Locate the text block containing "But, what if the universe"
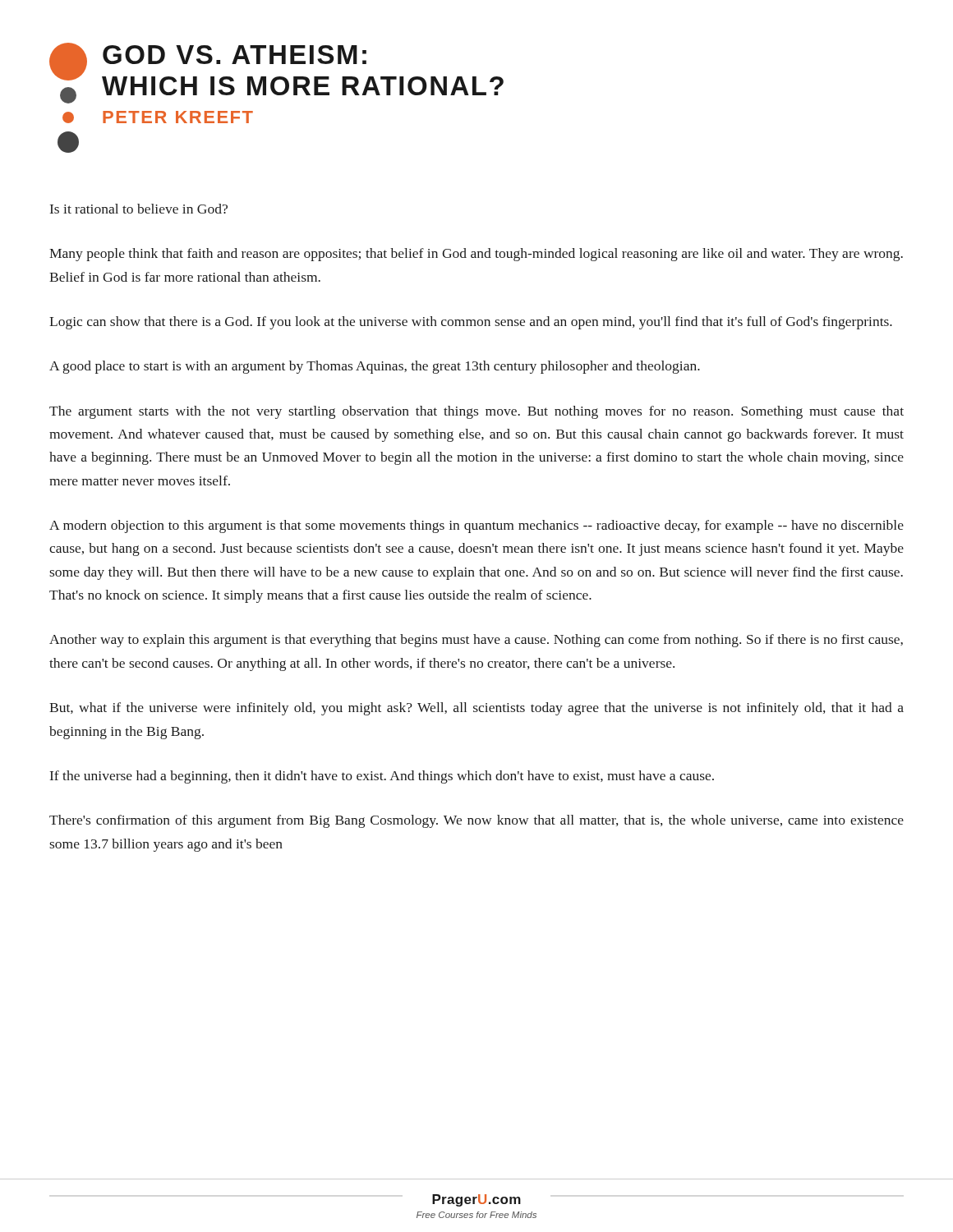The image size is (953, 1232). point(476,719)
